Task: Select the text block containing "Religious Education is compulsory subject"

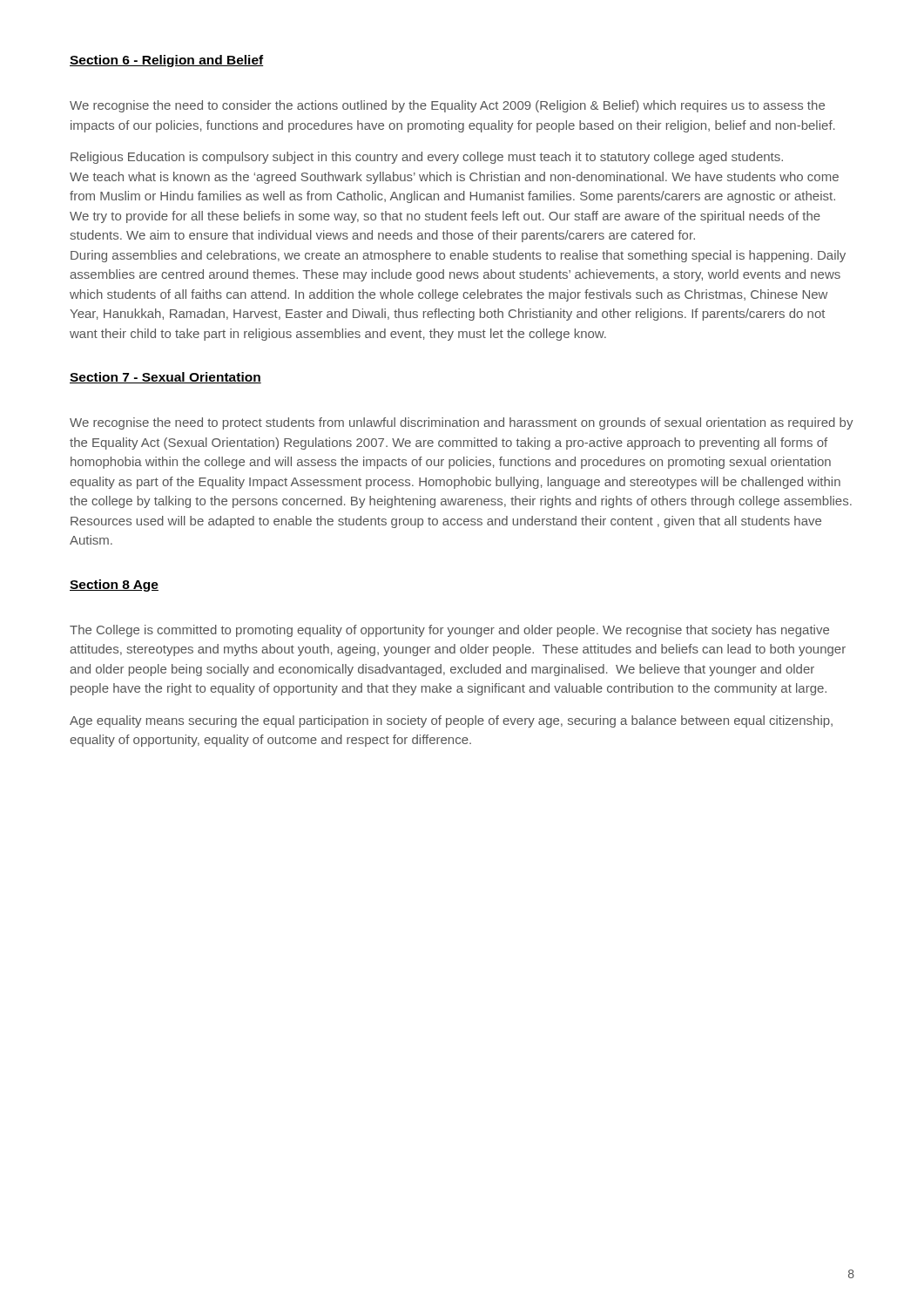Action: click(458, 245)
